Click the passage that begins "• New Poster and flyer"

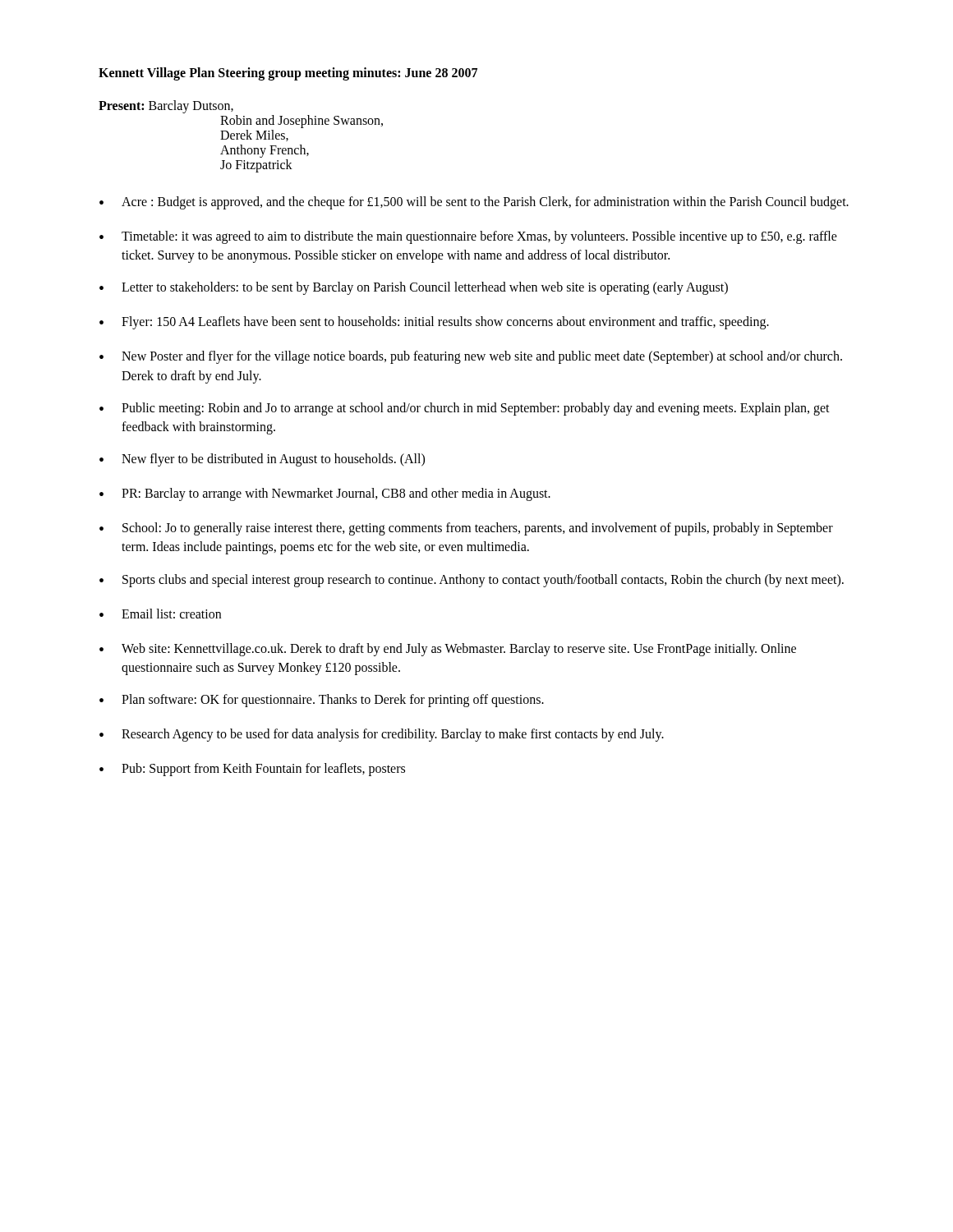point(476,366)
